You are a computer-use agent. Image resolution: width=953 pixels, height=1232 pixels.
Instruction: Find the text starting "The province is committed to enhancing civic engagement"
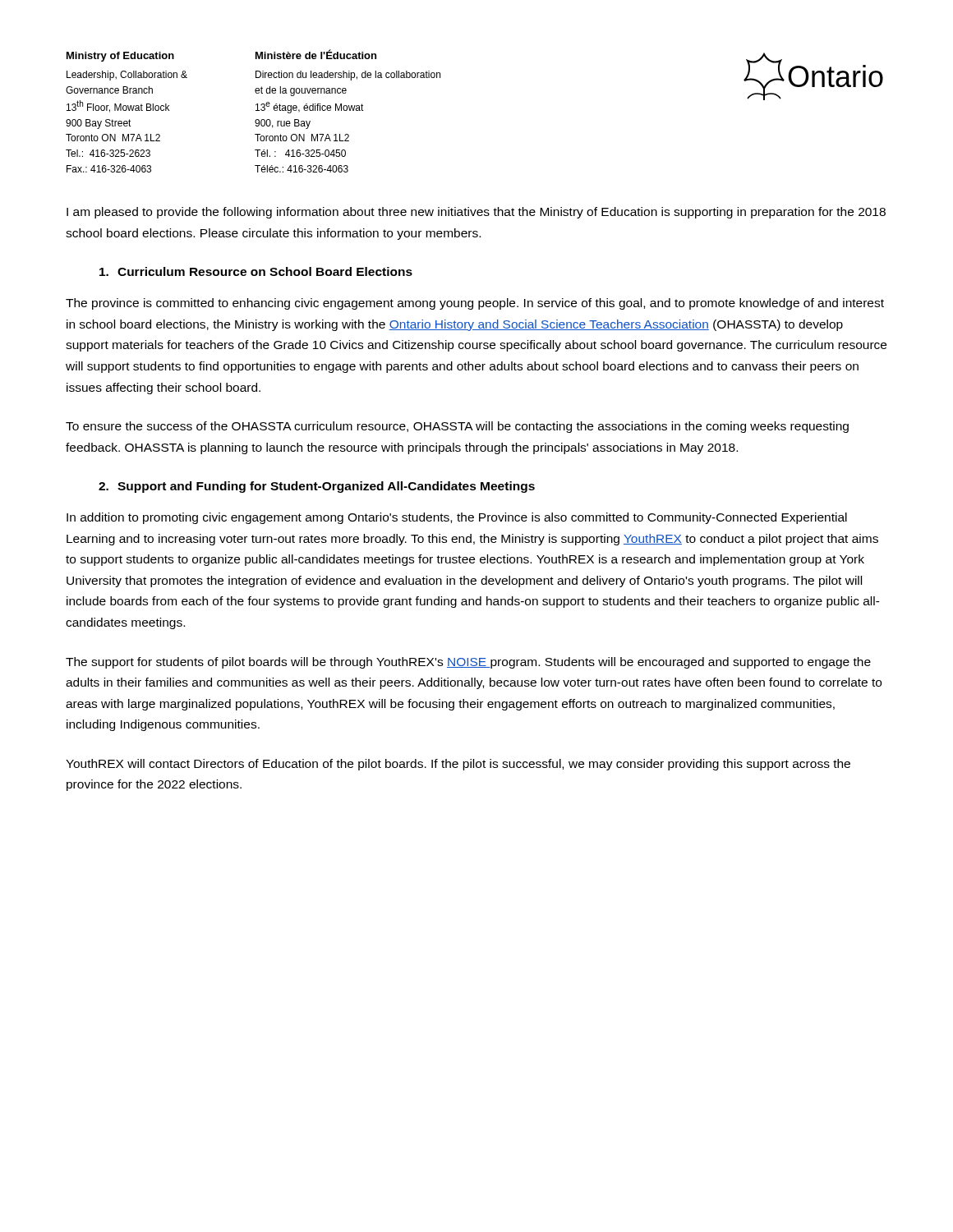click(x=476, y=345)
